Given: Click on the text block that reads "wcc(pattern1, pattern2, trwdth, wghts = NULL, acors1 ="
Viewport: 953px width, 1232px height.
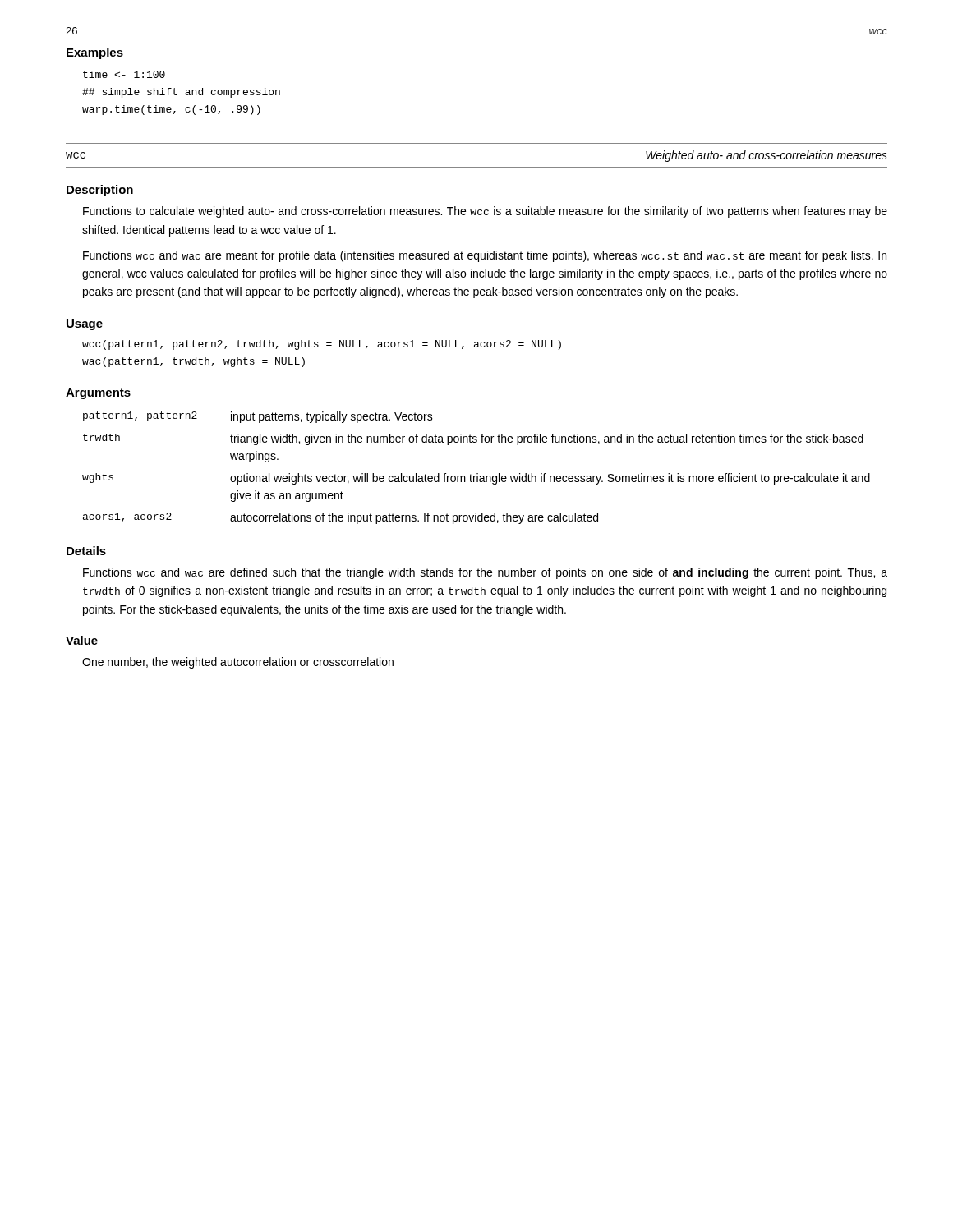Looking at the screenshot, I should tap(485, 354).
